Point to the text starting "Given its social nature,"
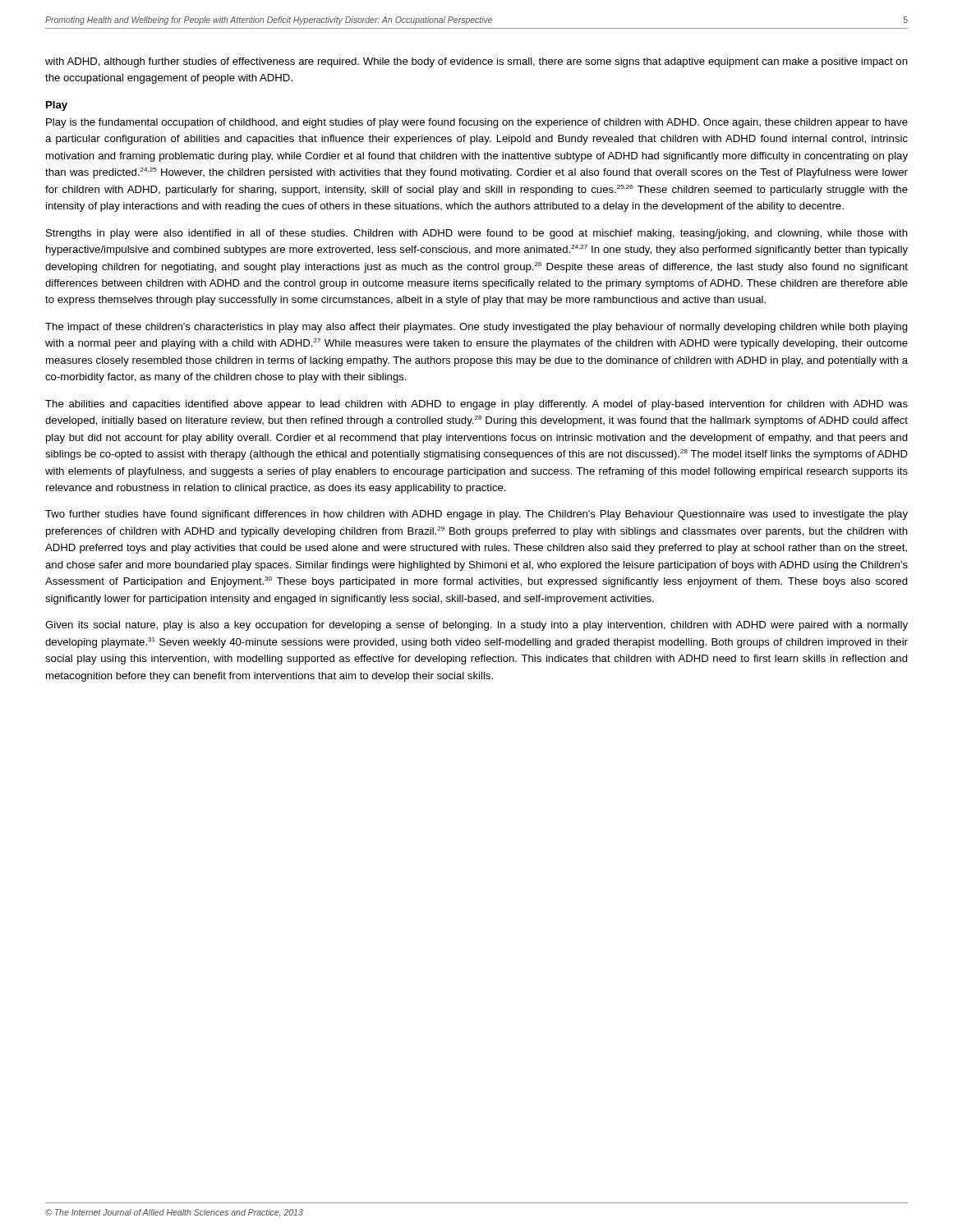The height and width of the screenshot is (1232, 953). [x=476, y=650]
